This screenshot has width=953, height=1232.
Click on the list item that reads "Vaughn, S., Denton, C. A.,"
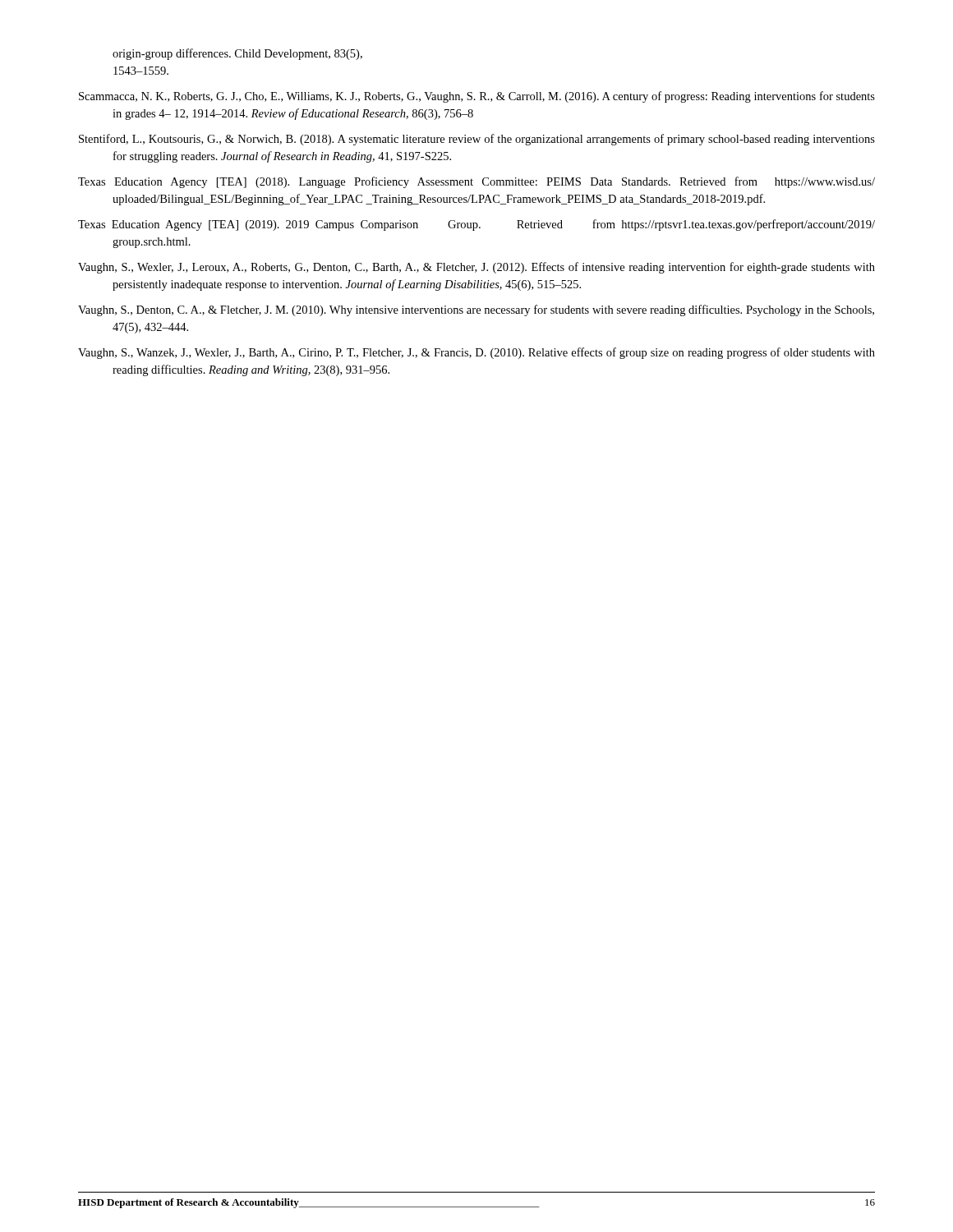pos(476,318)
